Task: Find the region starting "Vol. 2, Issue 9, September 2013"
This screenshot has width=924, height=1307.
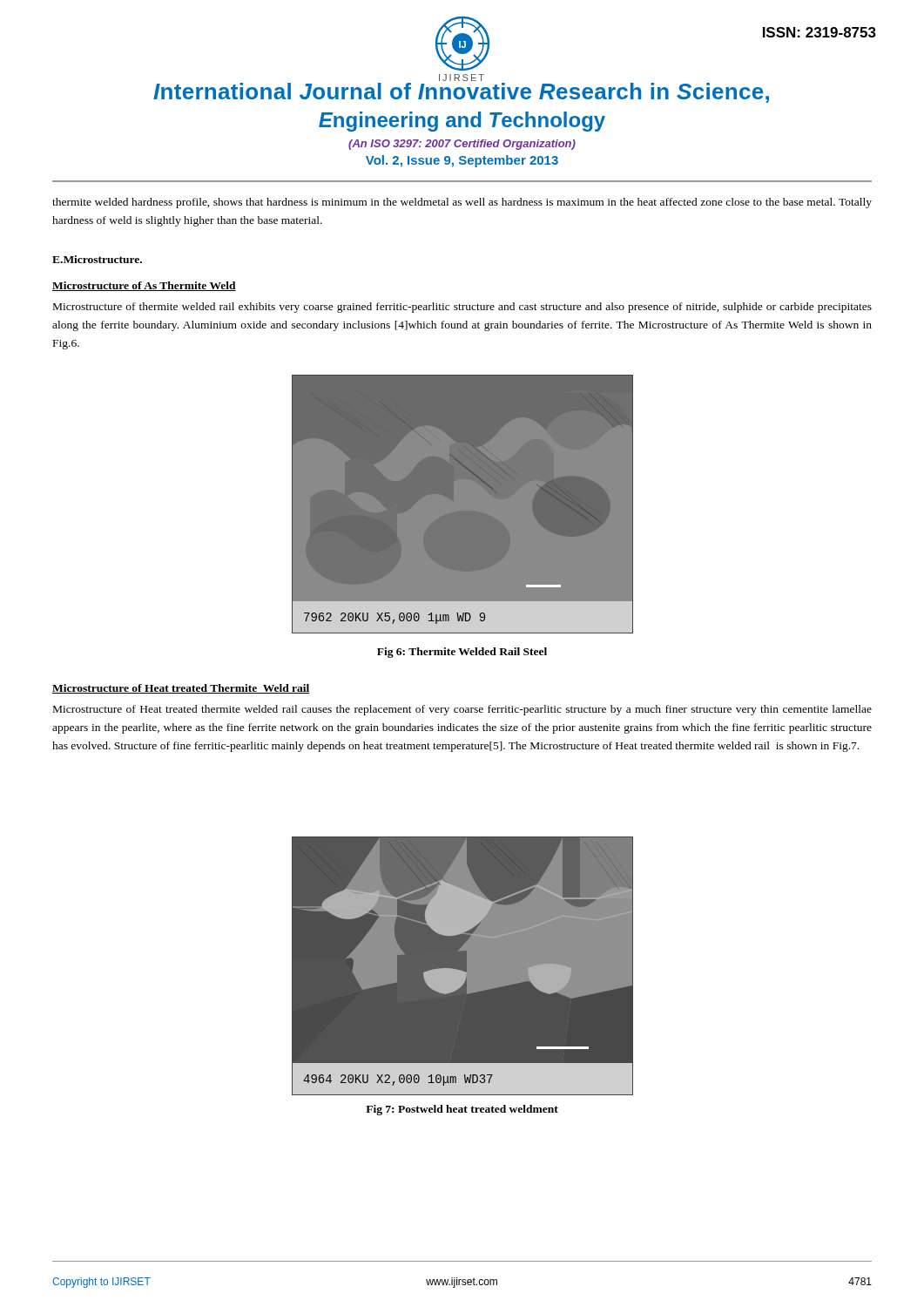Action: (x=462, y=160)
